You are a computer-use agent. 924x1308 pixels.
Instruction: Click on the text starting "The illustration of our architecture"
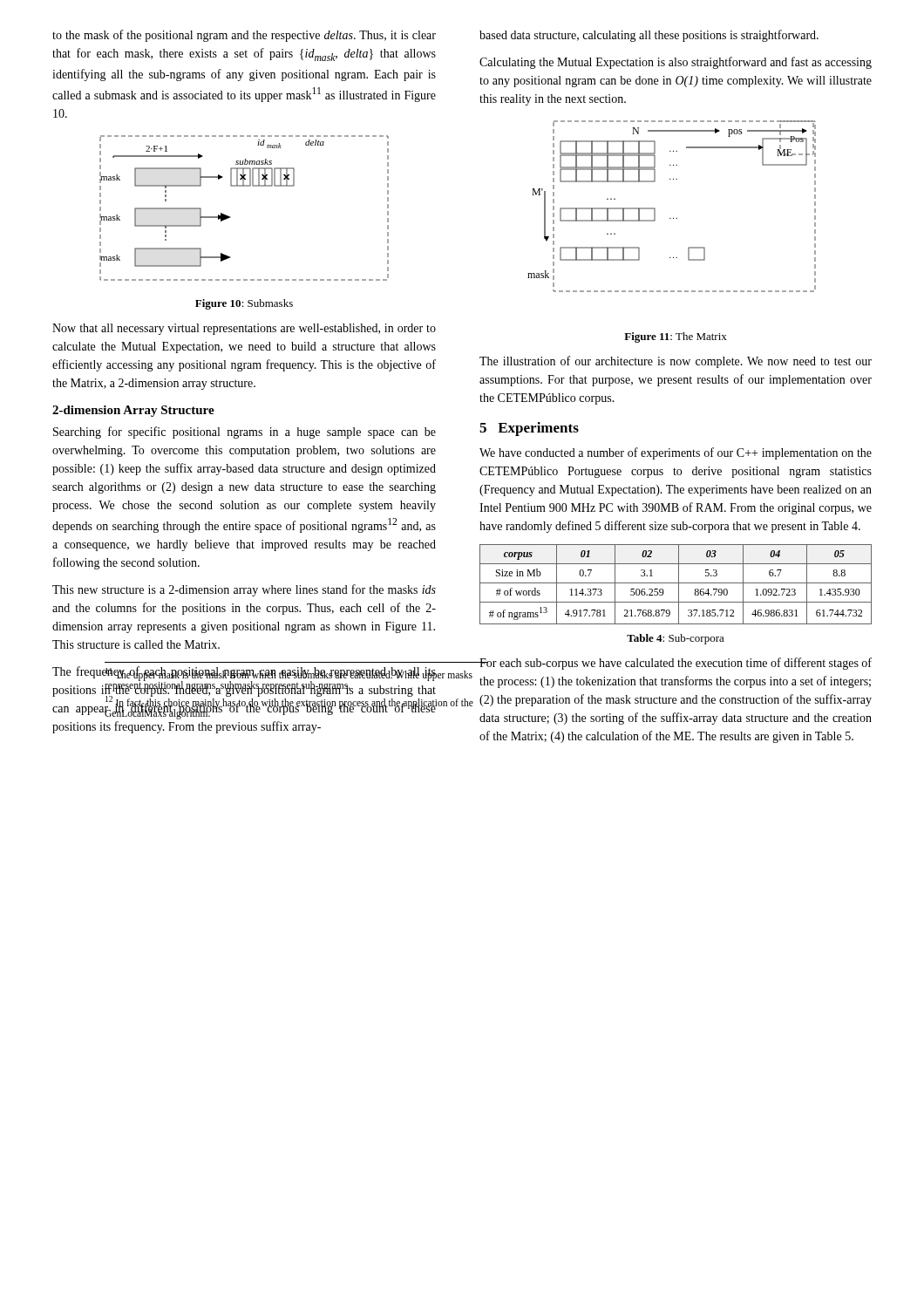[676, 380]
